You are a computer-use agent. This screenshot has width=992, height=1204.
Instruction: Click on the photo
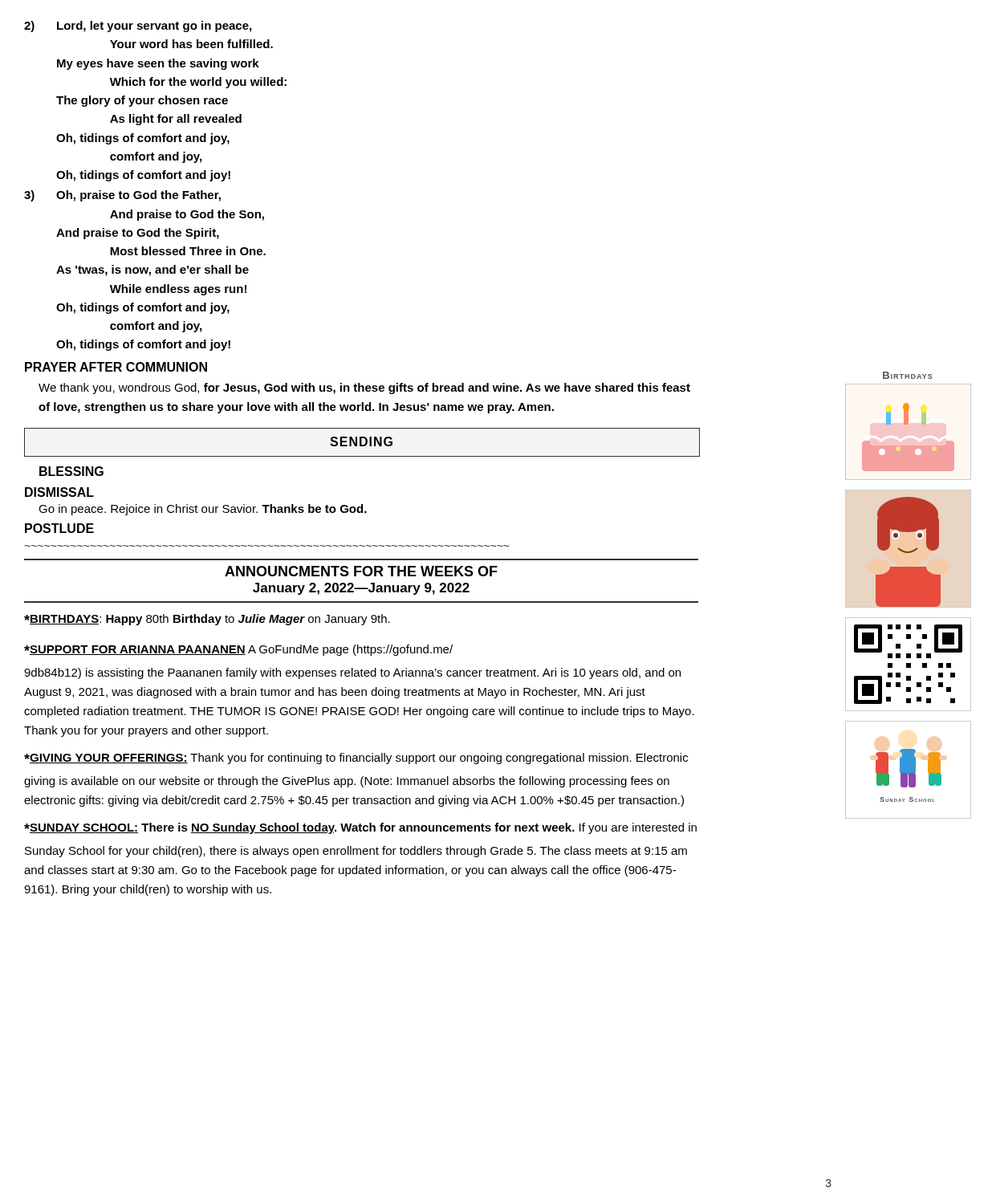point(908,549)
